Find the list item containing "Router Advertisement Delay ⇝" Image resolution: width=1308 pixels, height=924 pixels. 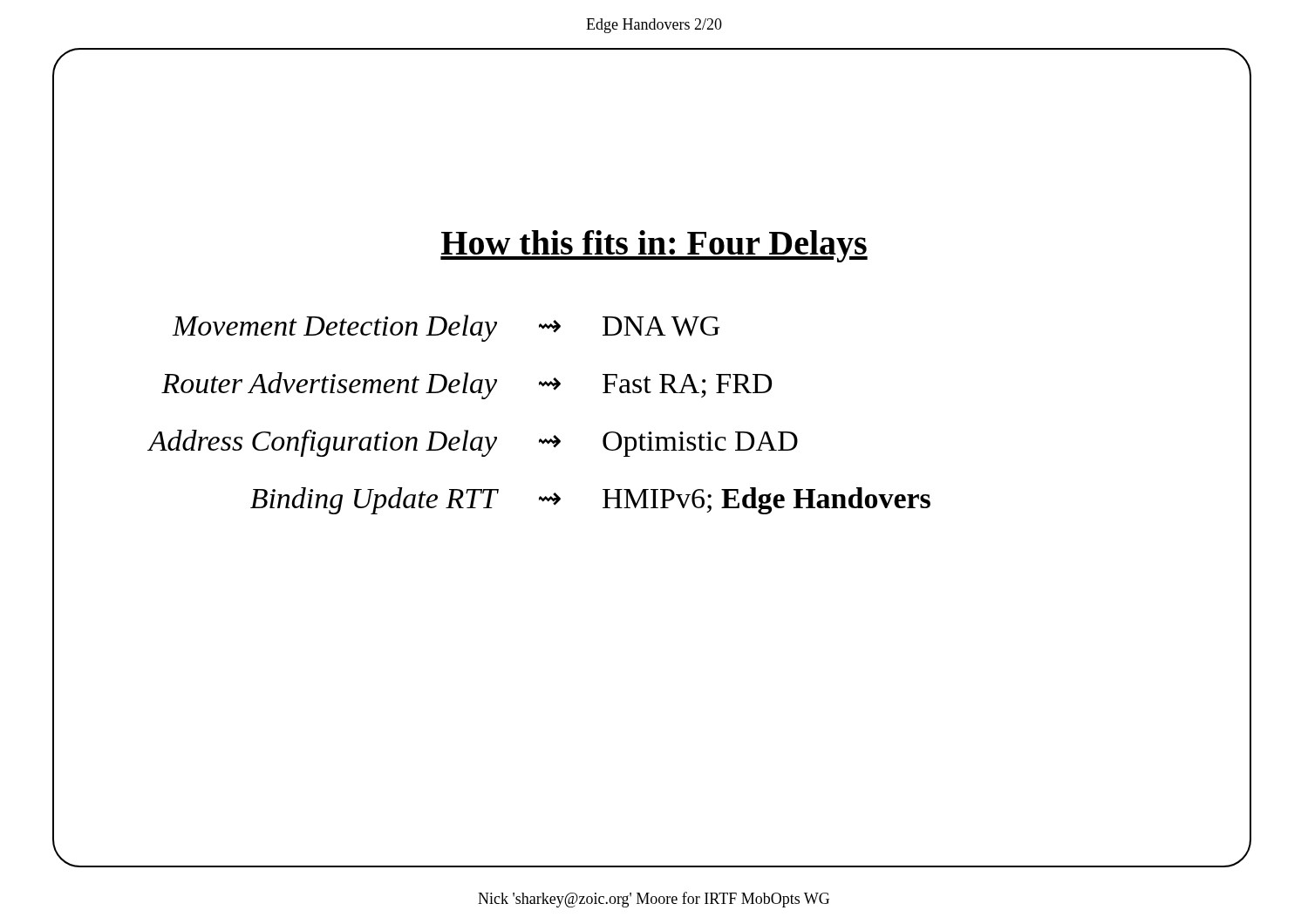point(654,383)
